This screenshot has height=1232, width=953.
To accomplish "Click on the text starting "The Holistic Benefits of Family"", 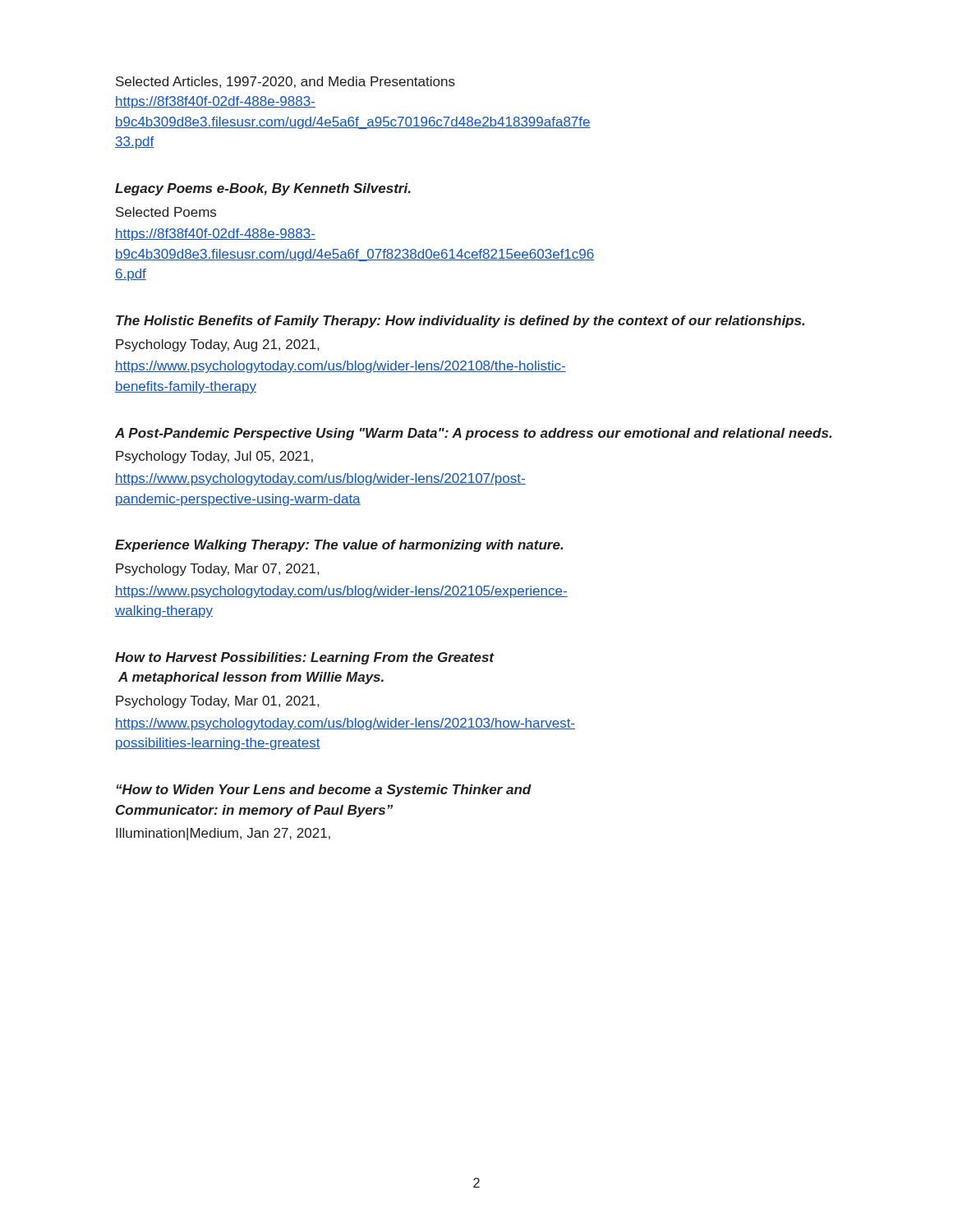I will point(476,354).
